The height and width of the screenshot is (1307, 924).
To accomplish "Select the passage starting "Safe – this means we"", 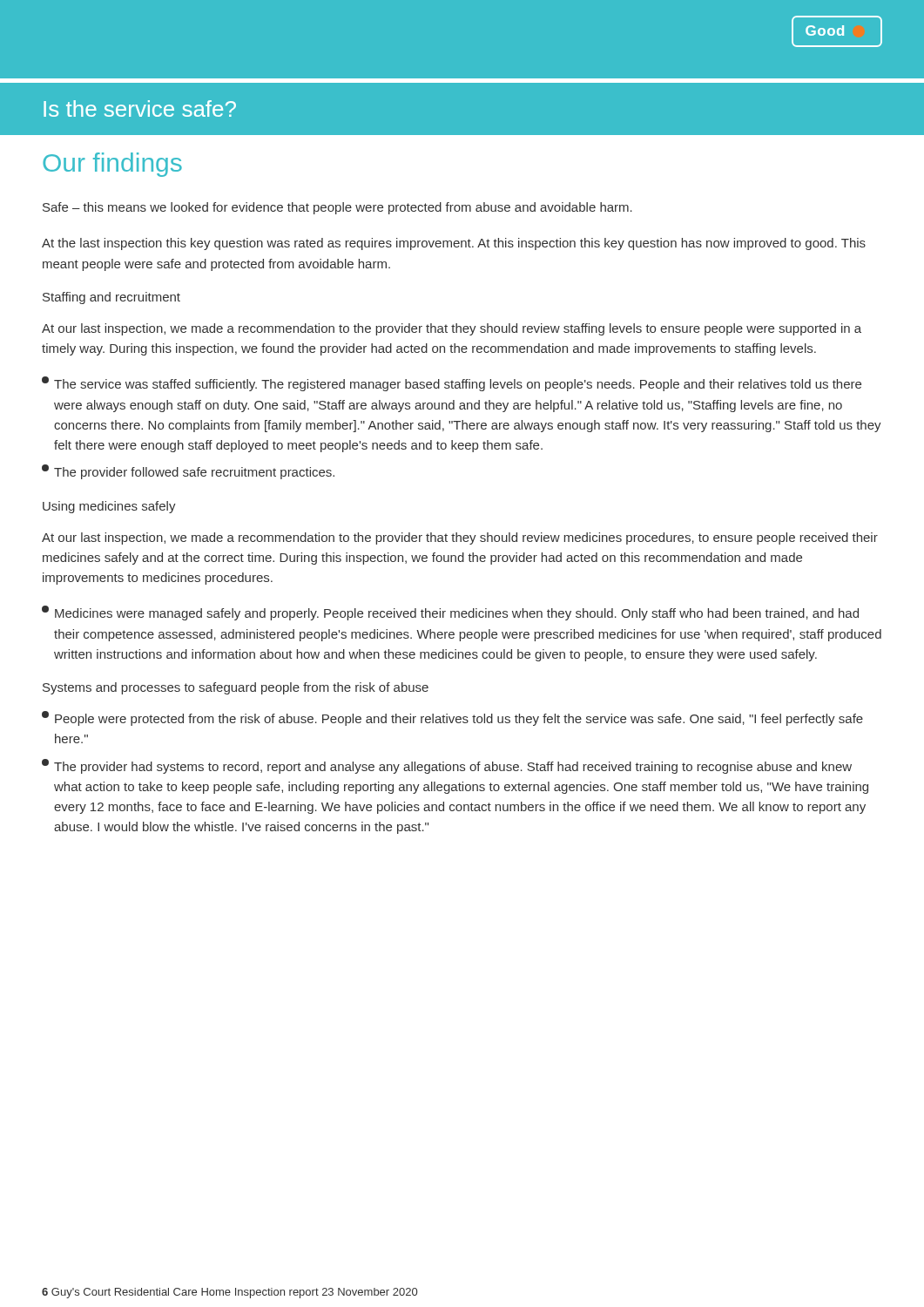I will pyautogui.click(x=462, y=207).
